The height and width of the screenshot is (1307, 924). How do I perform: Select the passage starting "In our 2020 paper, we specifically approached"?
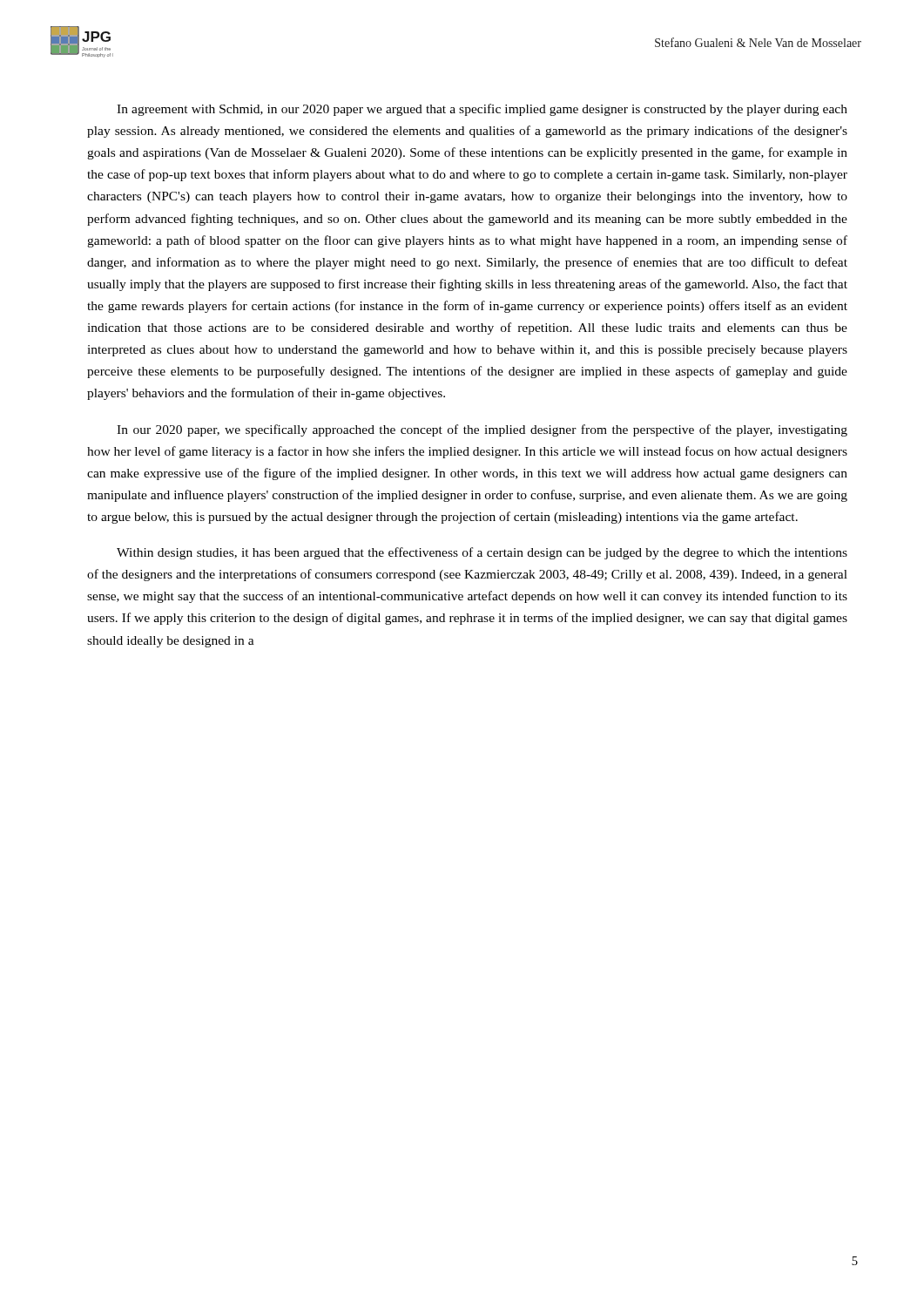pos(467,472)
